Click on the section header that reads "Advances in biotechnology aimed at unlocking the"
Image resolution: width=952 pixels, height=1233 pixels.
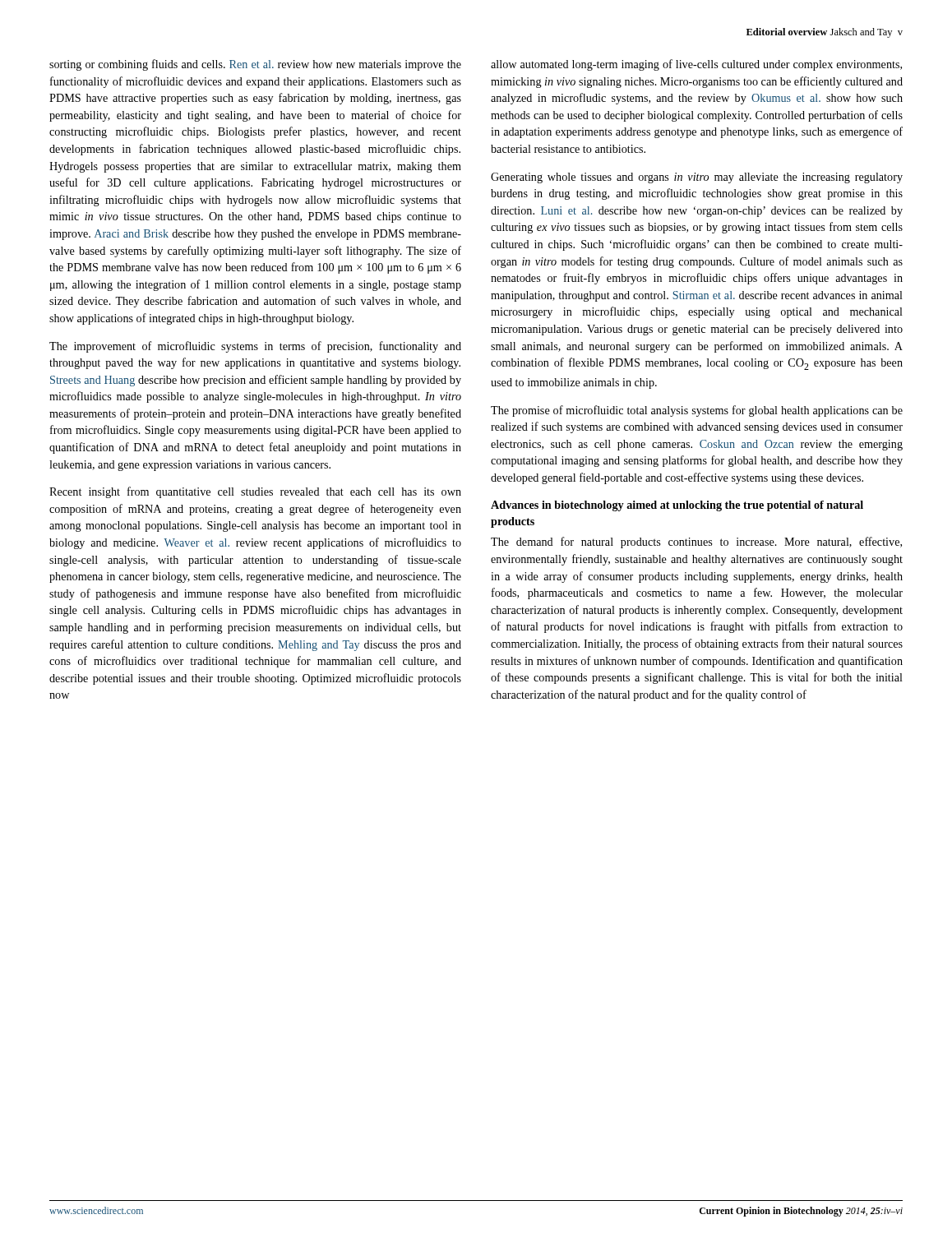(697, 513)
